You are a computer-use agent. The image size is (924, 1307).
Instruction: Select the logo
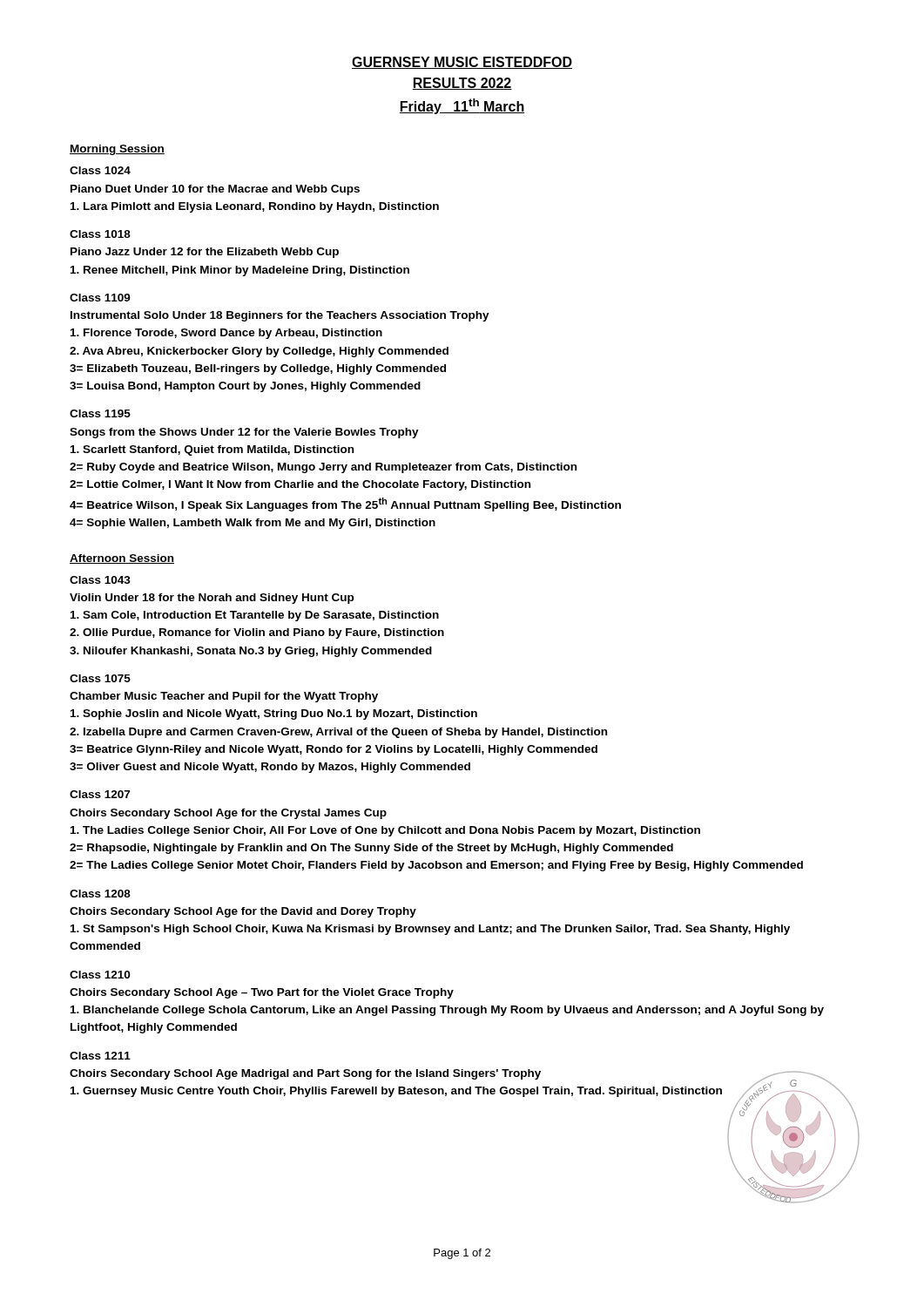pos(793,1137)
